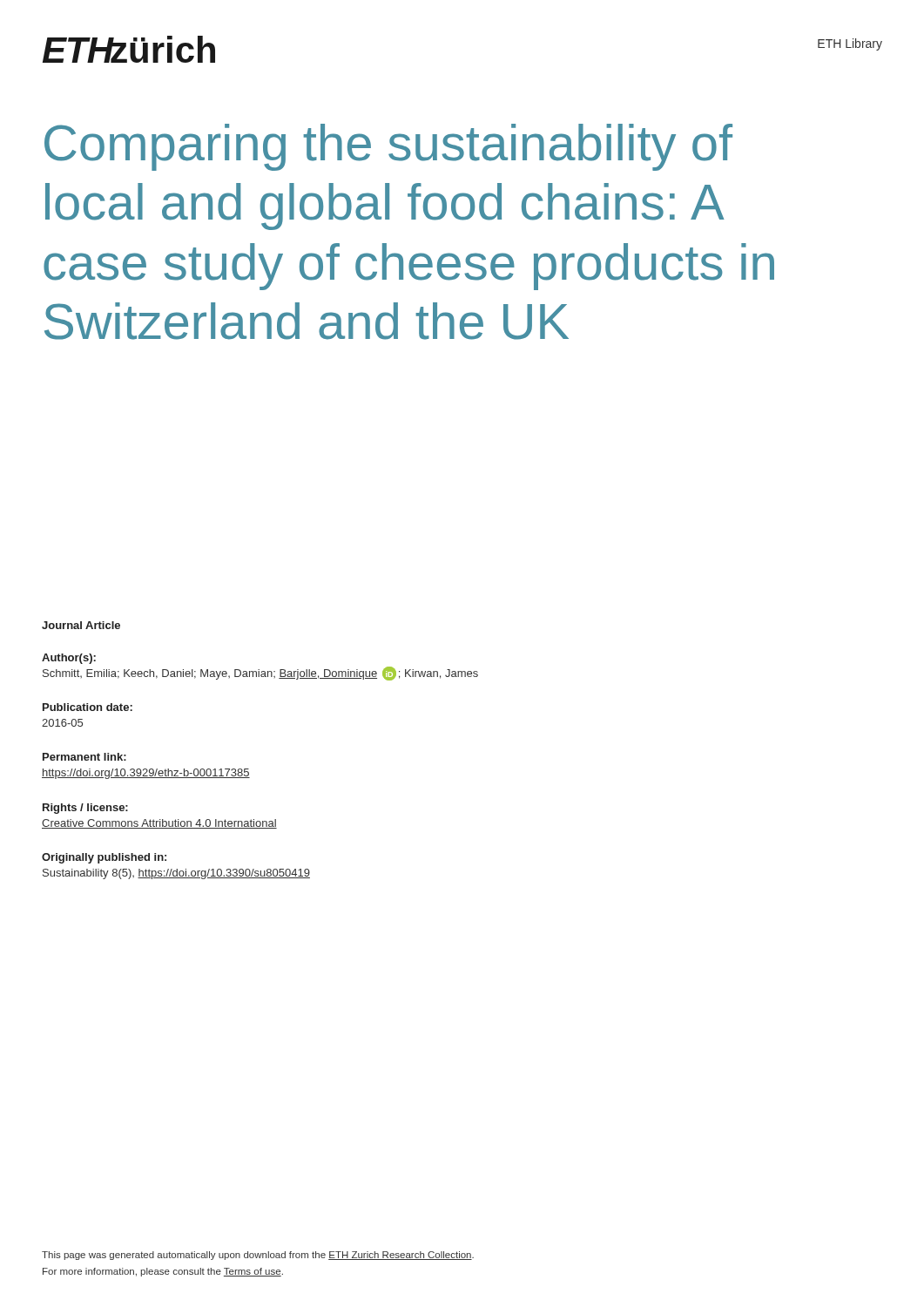The height and width of the screenshot is (1307, 924).
Task: Locate the region starting "Permanent link: https://doi.org/10.3929/ethz-b-000117385"
Action: 84,757
